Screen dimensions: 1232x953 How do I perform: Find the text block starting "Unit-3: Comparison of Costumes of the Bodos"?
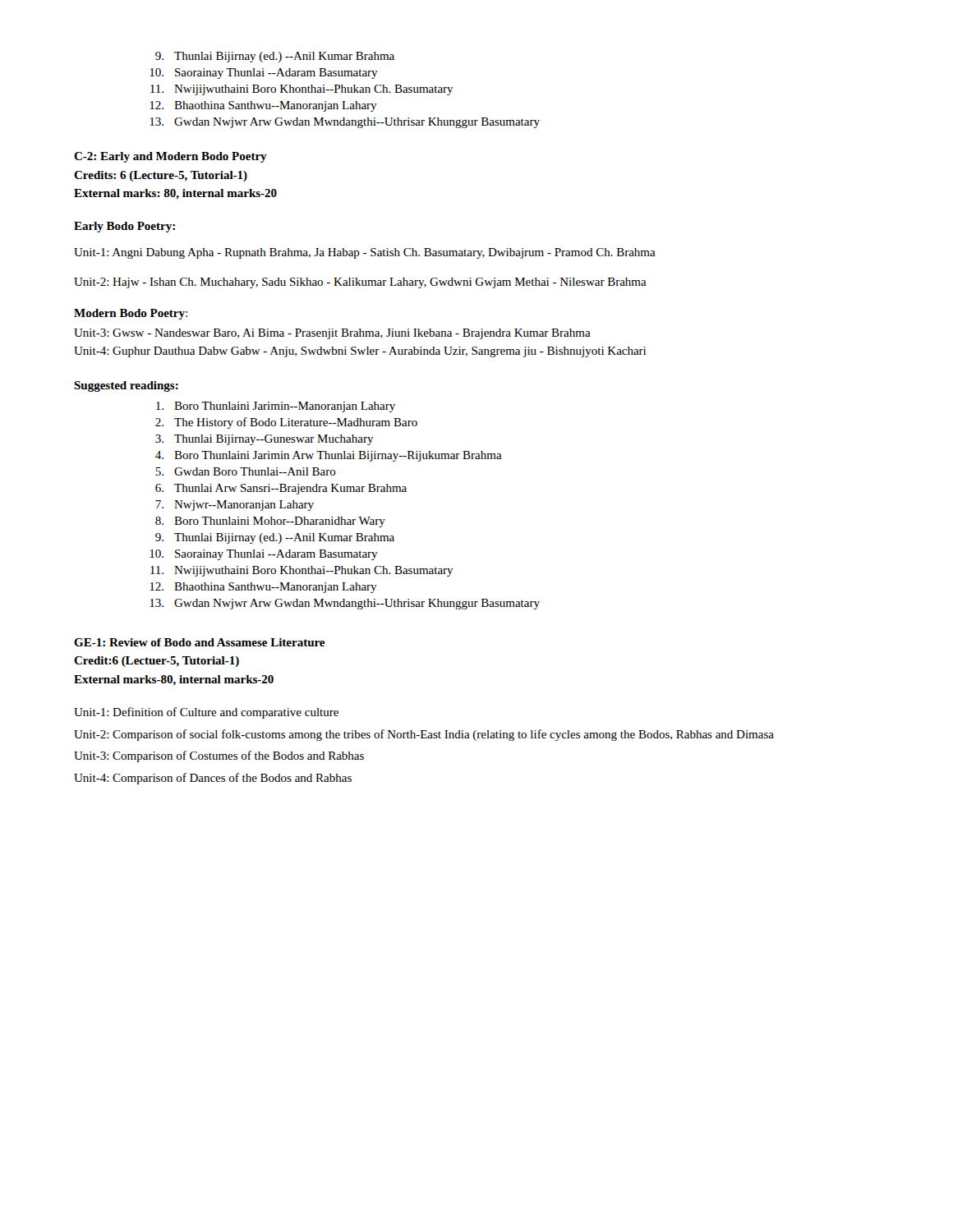219,756
